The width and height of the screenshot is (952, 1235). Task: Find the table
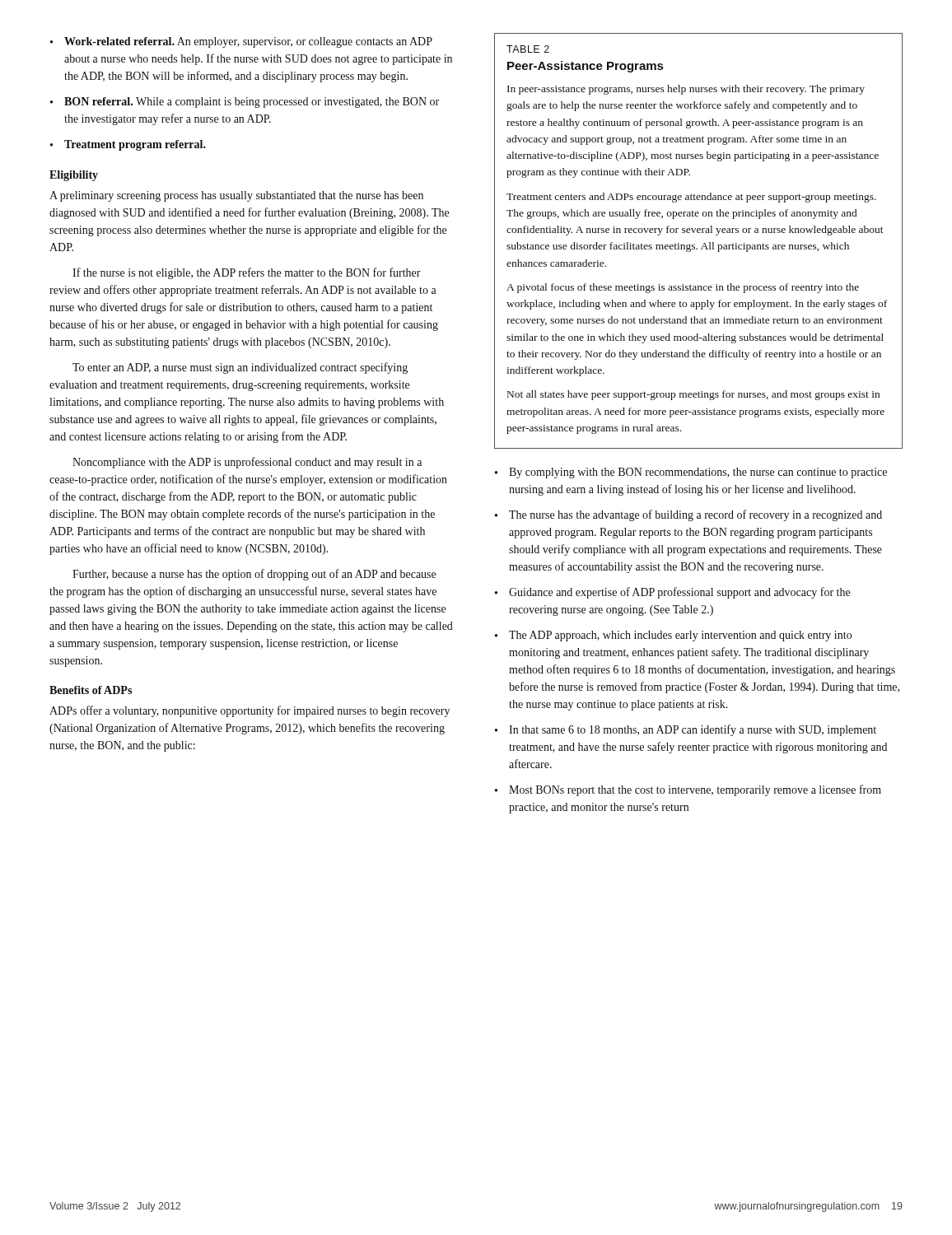click(x=698, y=241)
